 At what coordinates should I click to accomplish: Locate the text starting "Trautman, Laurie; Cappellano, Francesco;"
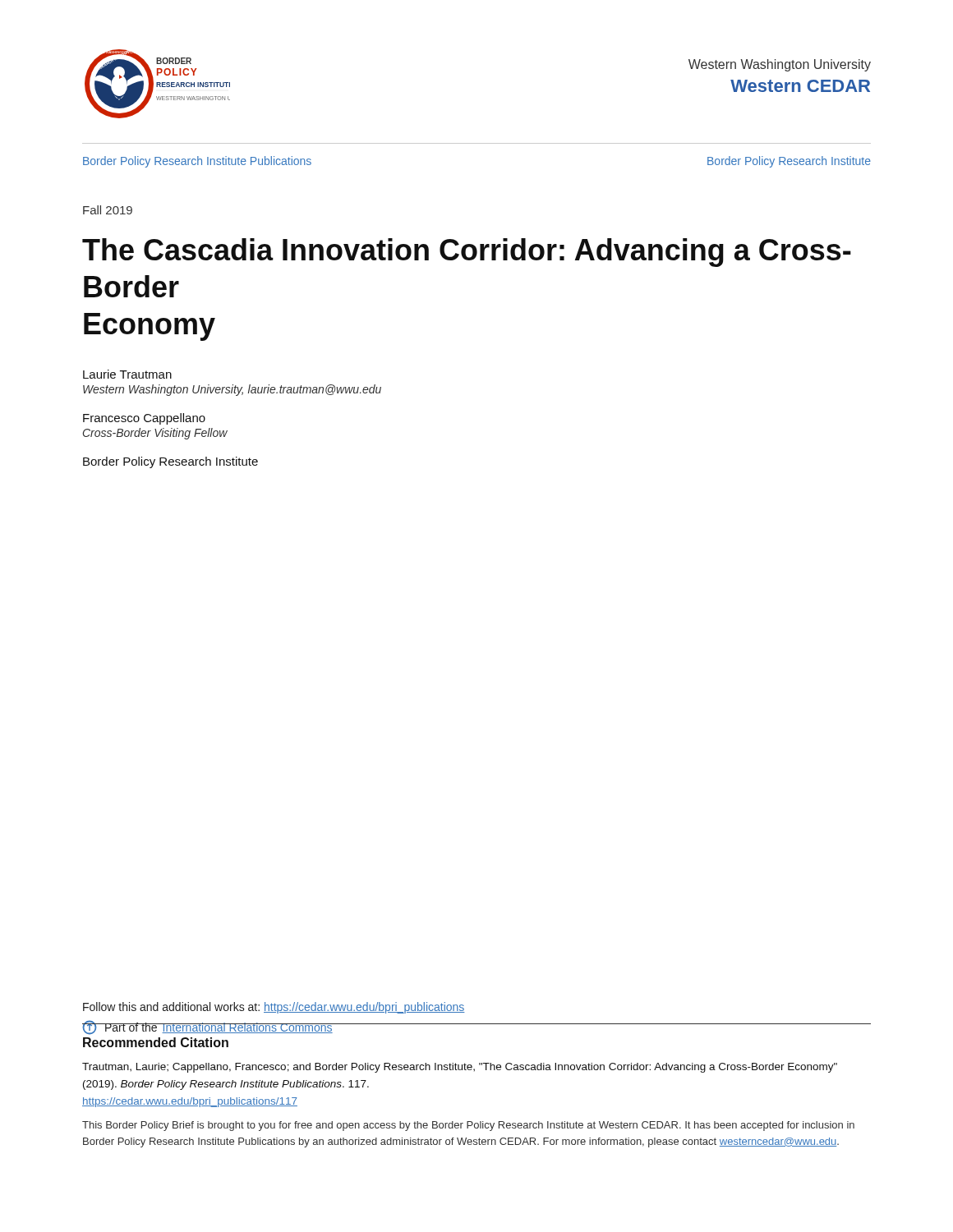coord(460,1068)
